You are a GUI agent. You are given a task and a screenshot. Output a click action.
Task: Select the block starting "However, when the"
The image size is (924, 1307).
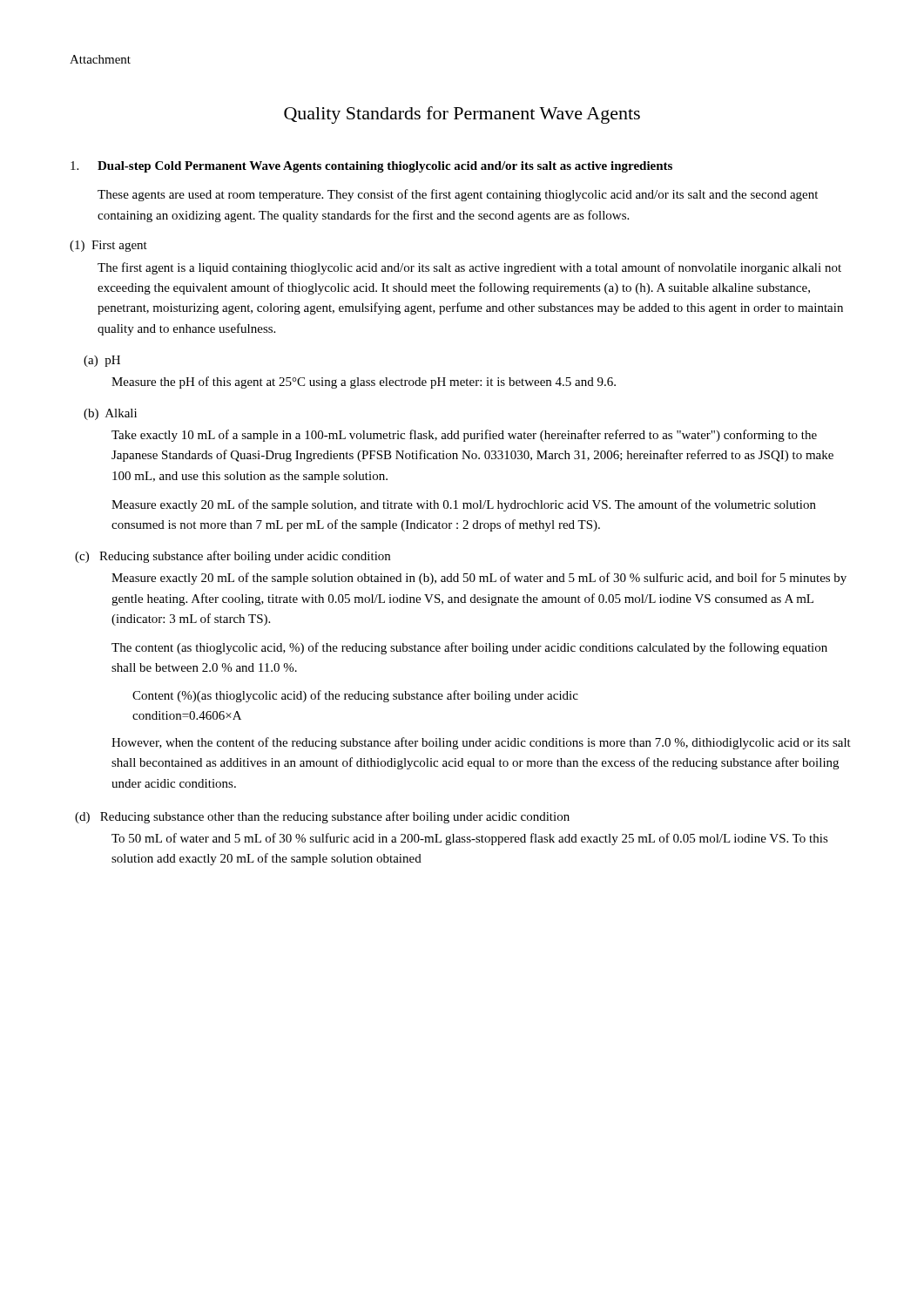481,763
